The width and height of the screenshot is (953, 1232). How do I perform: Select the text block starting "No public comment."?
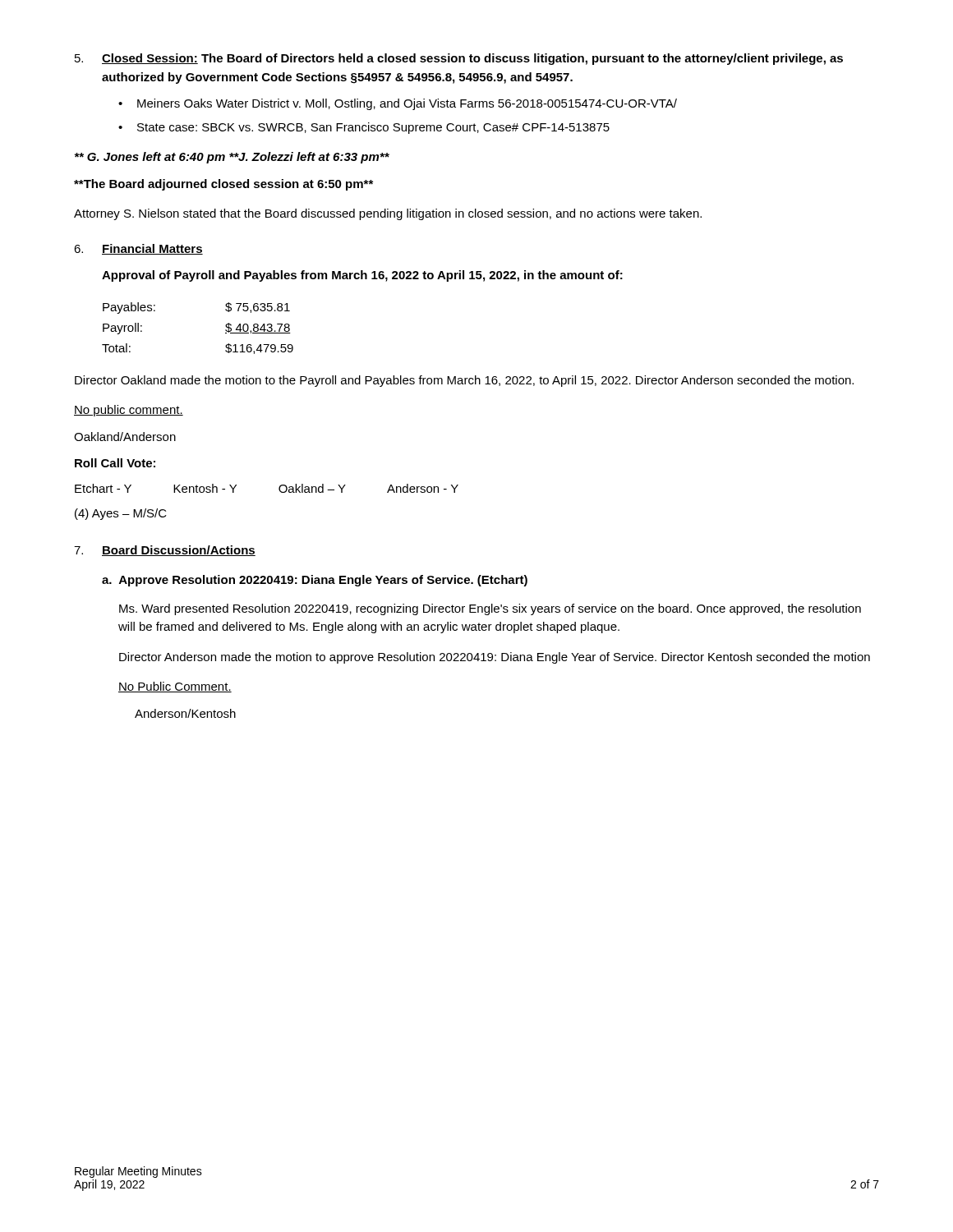pyautogui.click(x=128, y=409)
